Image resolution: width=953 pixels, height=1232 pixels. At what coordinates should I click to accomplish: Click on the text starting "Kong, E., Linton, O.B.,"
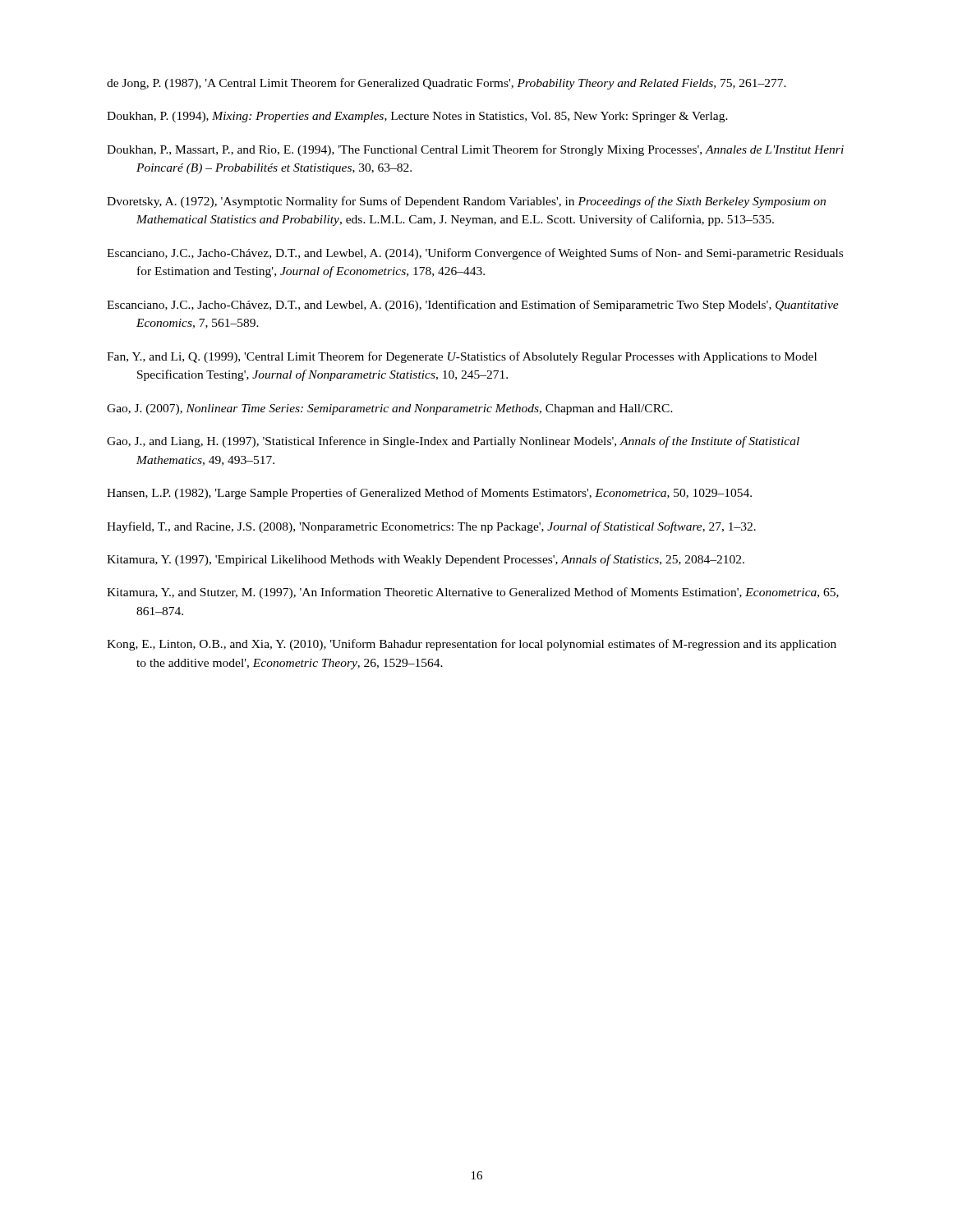click(x=472, y=653)
